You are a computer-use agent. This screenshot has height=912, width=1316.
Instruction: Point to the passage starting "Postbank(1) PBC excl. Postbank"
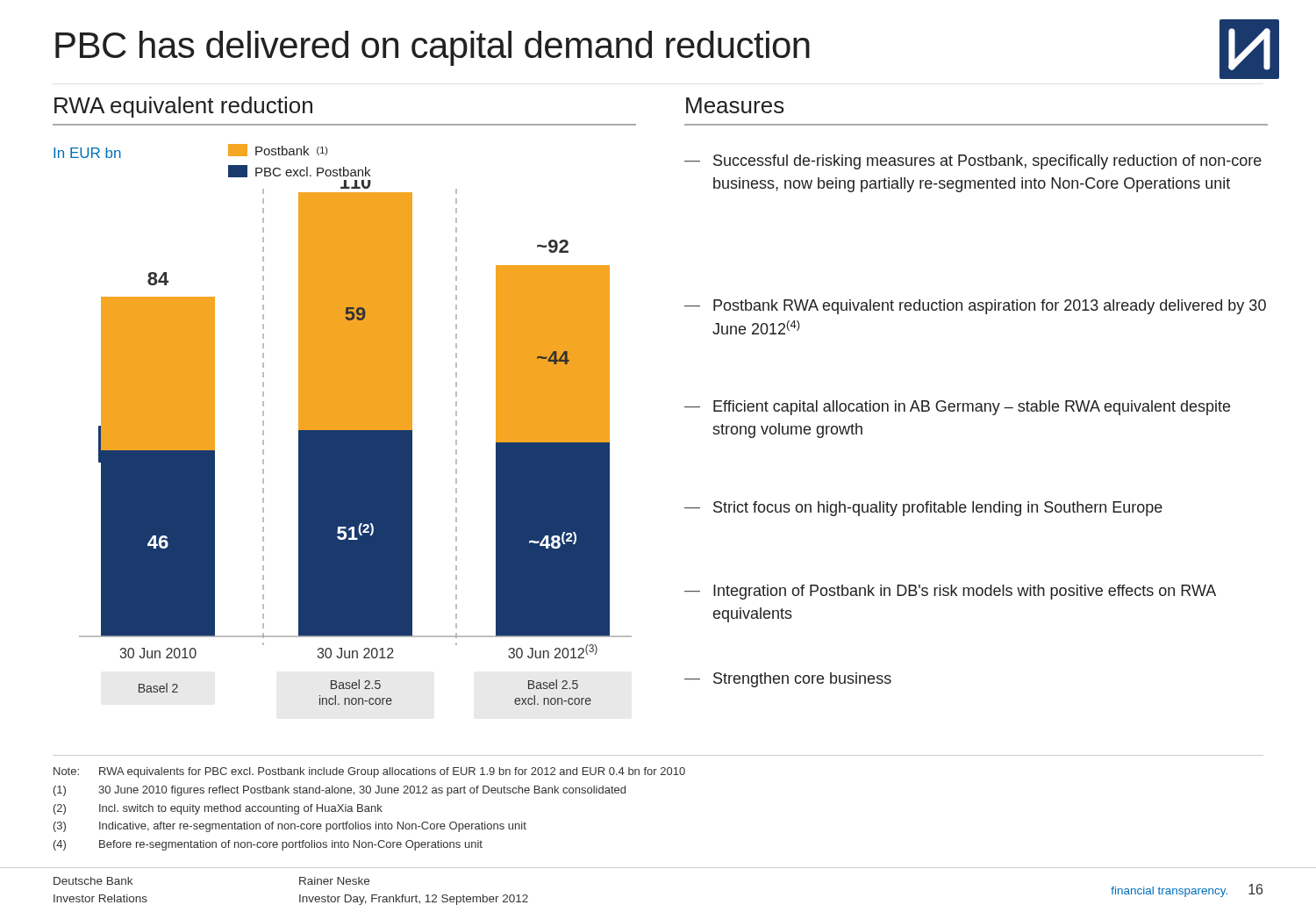point(299,161)
